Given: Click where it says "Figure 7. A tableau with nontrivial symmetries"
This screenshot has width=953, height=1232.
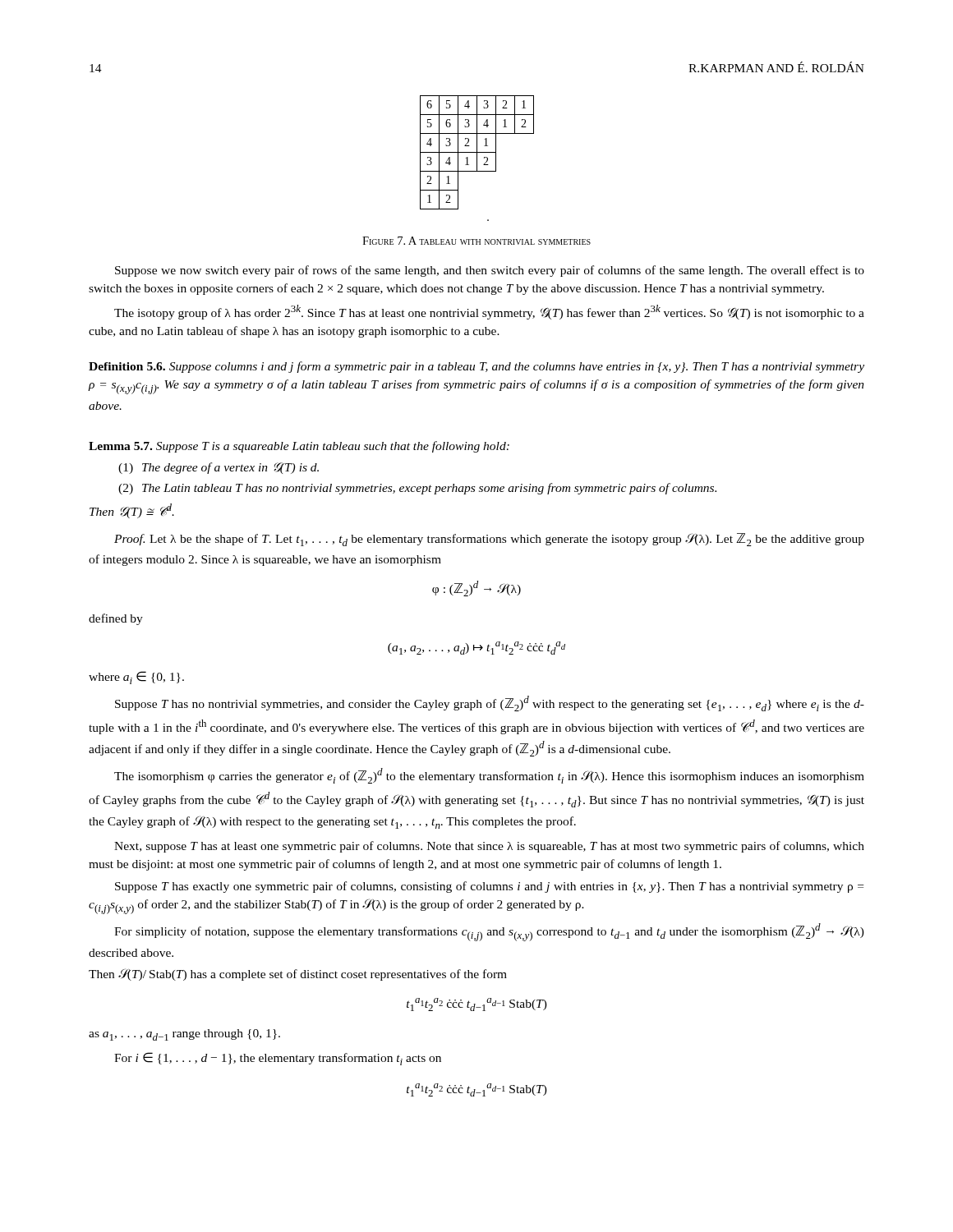Looking at the screenshot, I should coord(476,240).
